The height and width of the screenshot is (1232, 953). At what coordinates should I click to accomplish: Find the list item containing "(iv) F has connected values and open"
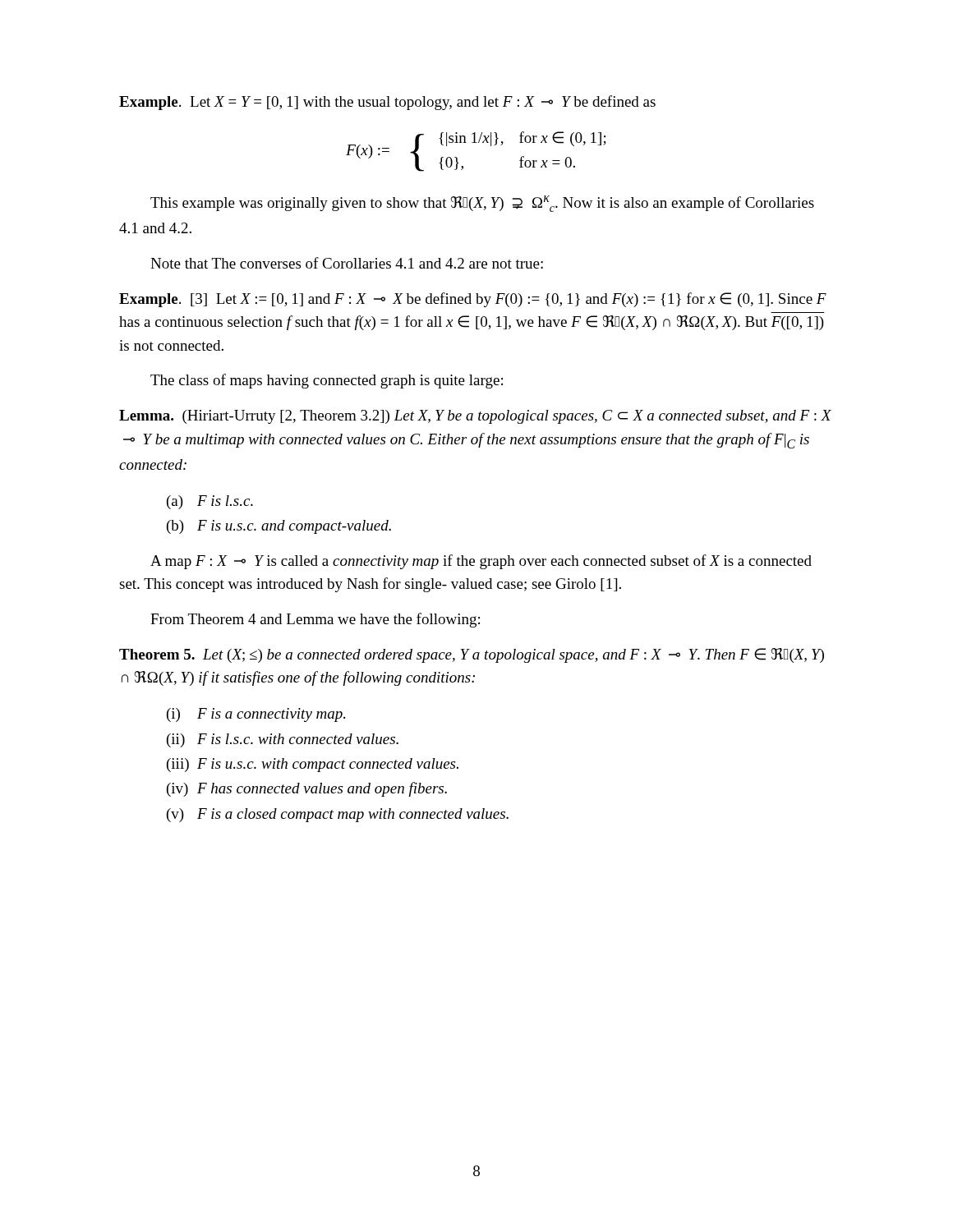[307, 789]
